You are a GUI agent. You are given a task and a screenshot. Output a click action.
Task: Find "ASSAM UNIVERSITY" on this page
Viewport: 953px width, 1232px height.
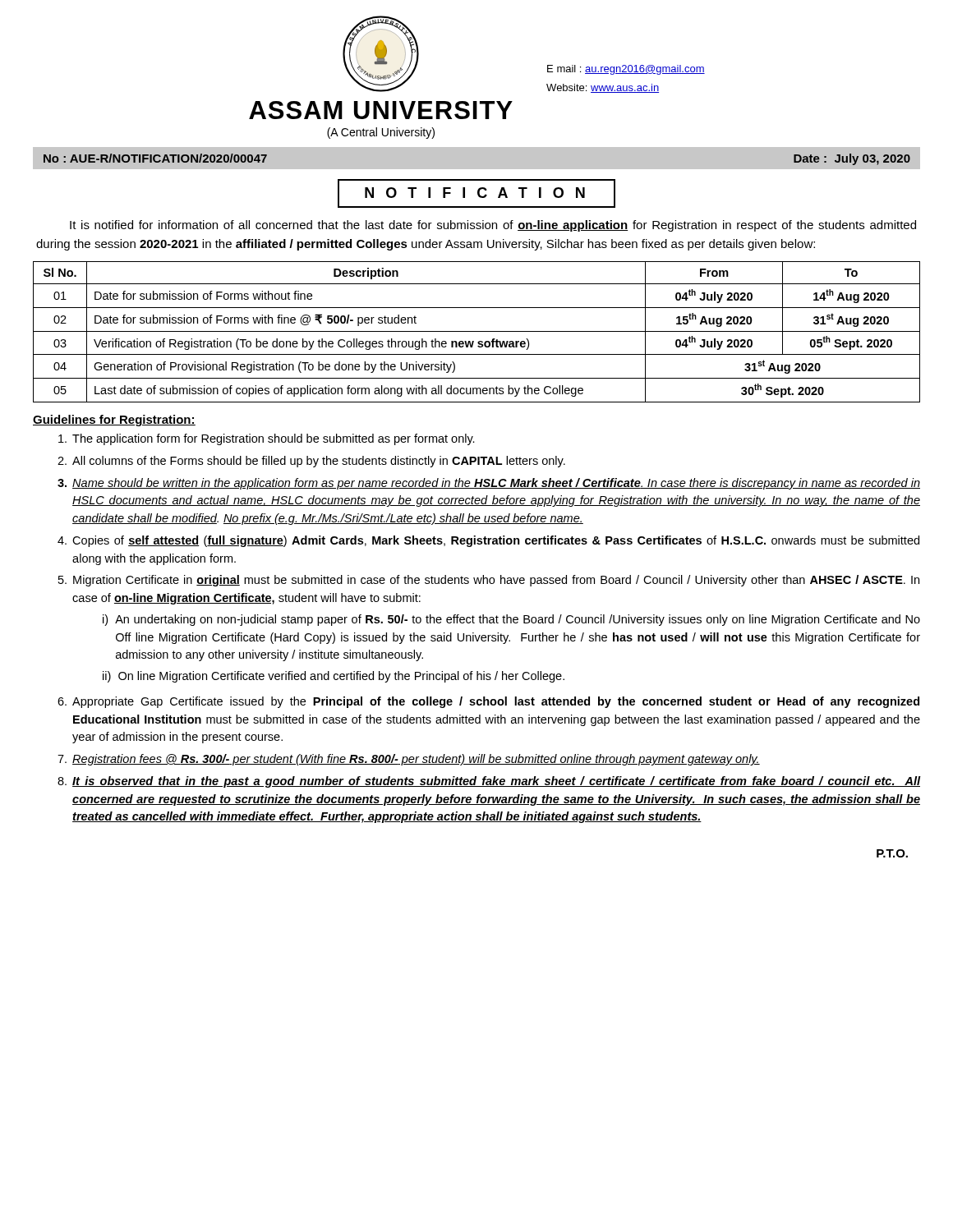click(x=381, y=110)
